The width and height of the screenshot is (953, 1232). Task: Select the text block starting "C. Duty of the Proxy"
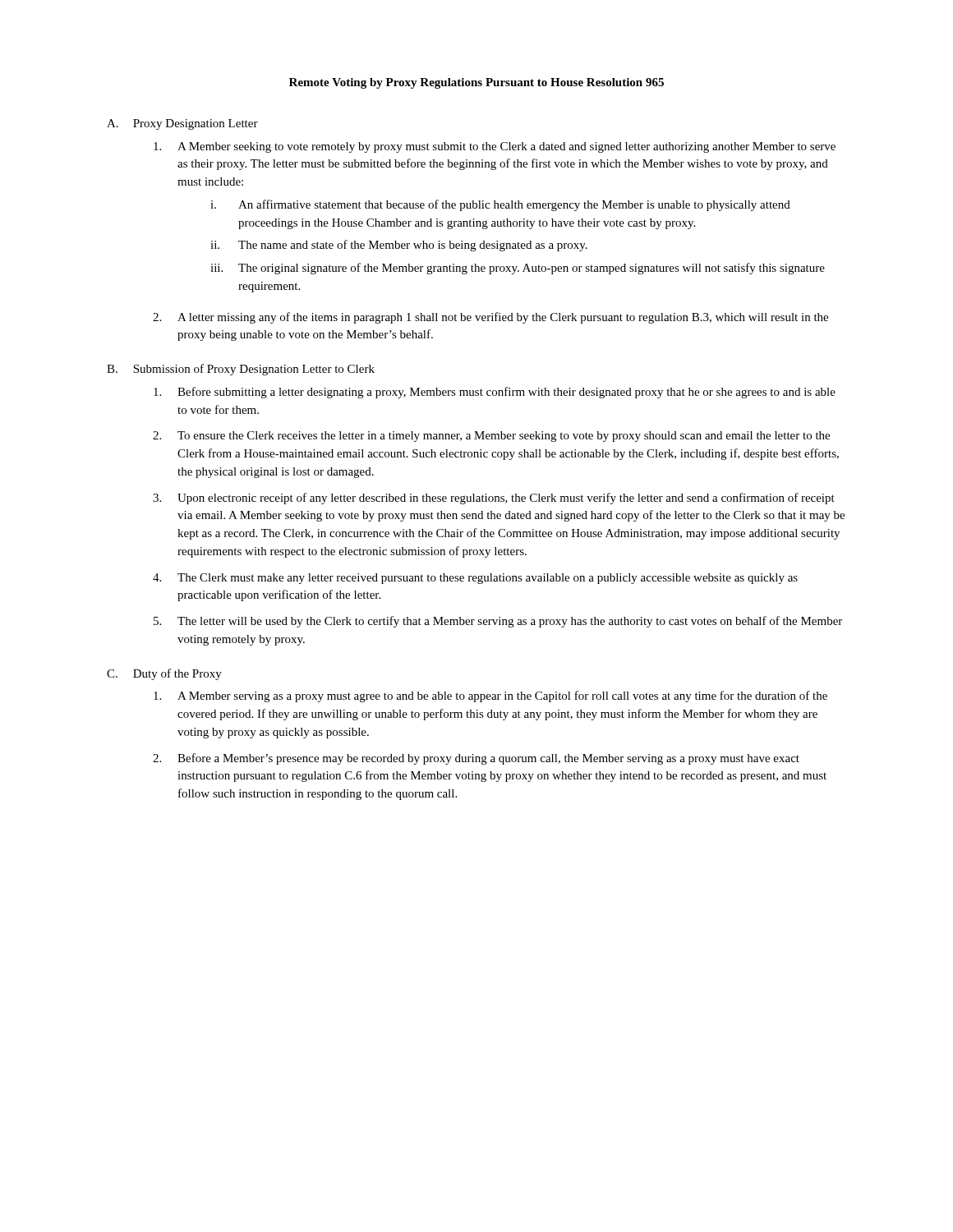[164, 674]
